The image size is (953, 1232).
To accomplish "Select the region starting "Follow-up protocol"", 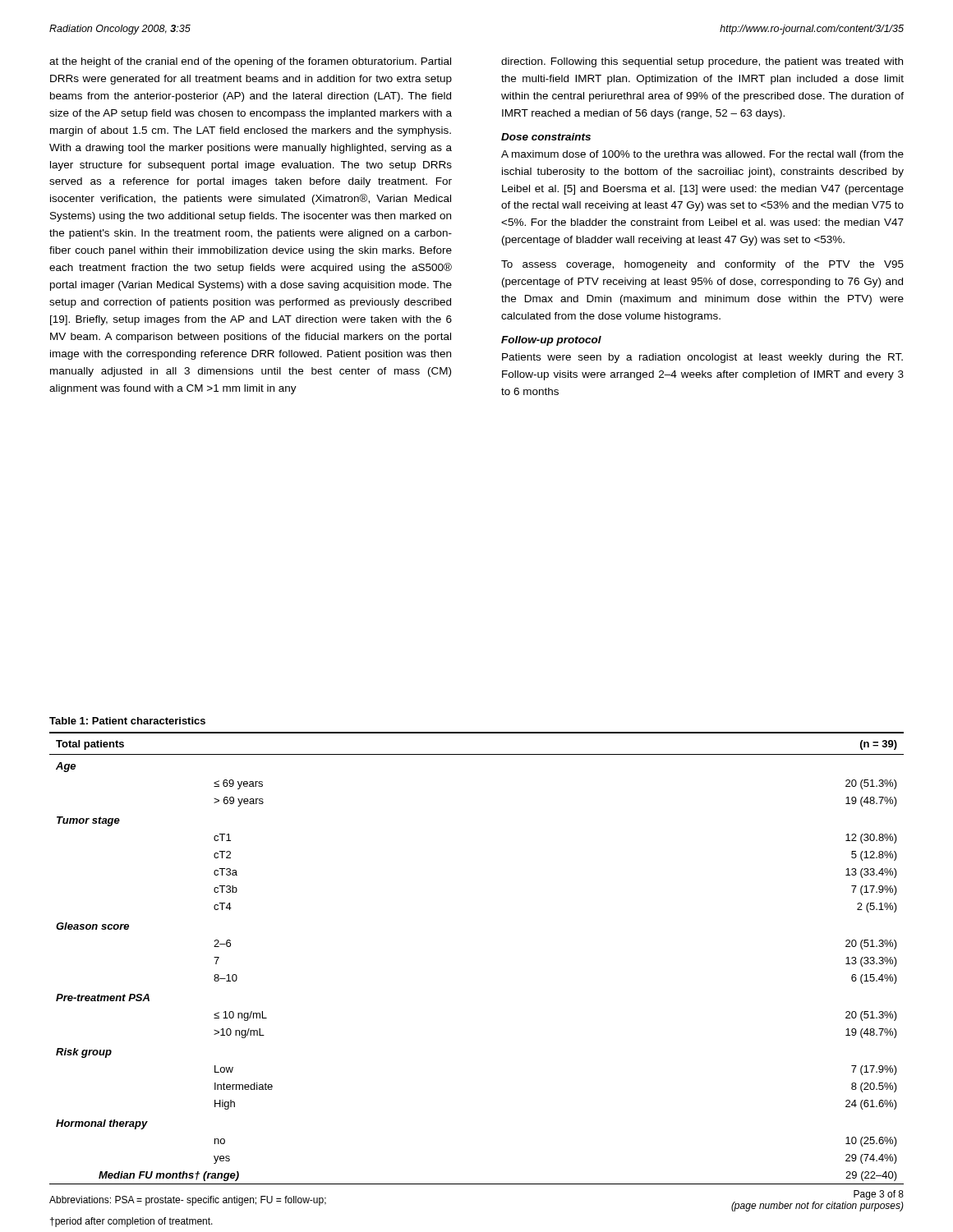I will (x=551, y=340).
